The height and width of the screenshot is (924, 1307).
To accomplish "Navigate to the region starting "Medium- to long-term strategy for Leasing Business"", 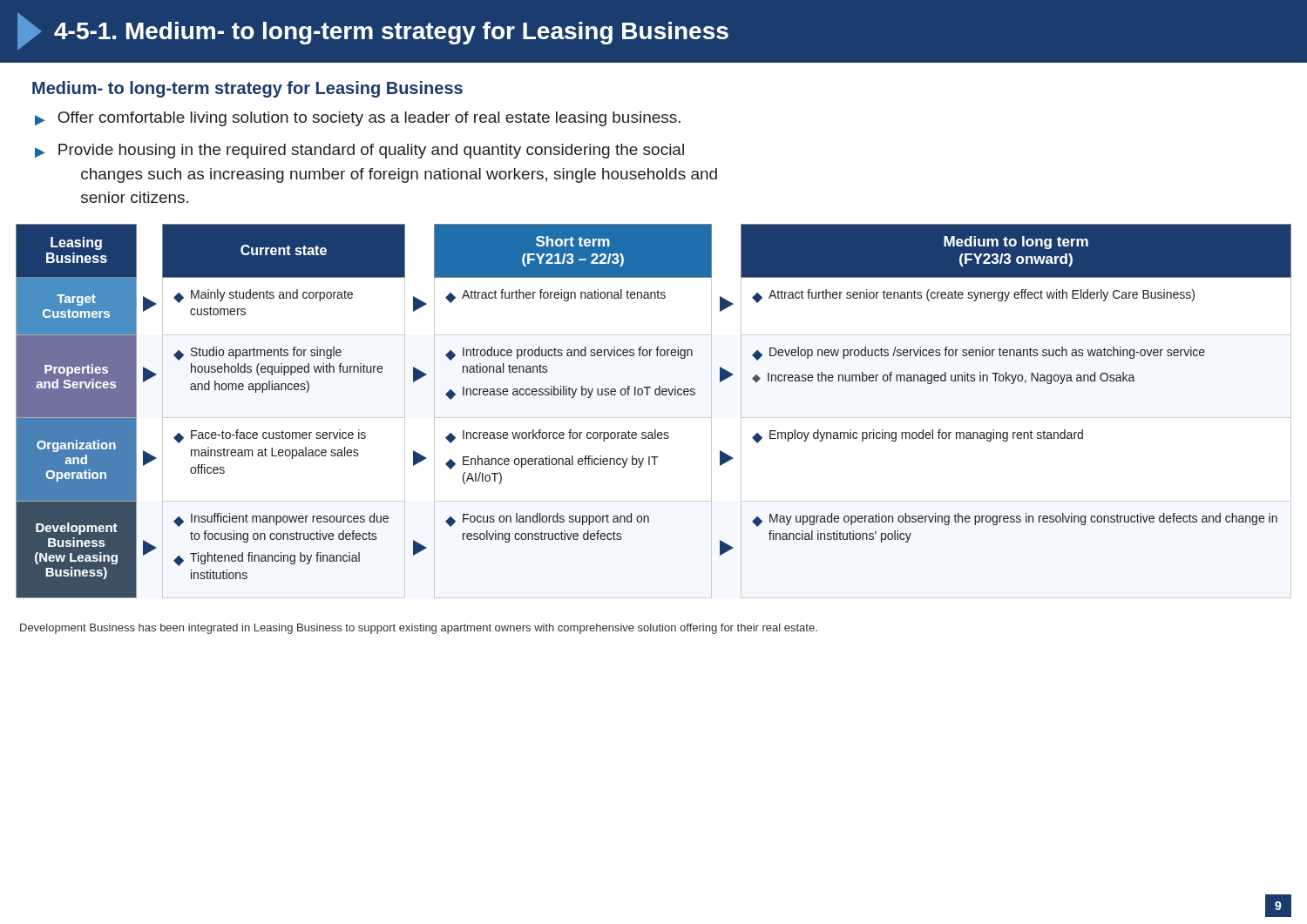I will pos(247,88).
